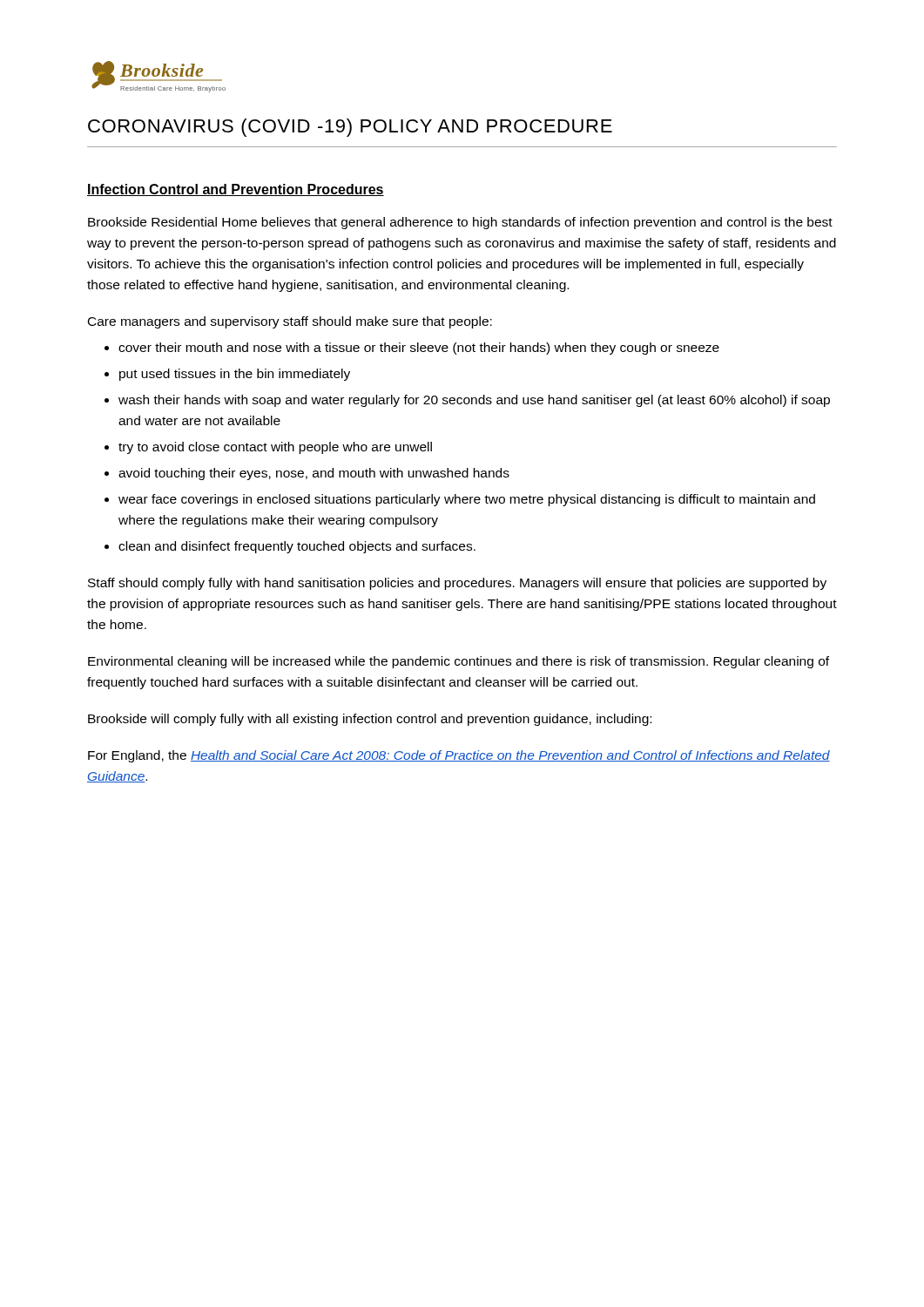Locate the list item that reads "avoid touching their eyes, nose, and mouth with"
924x1307 pixels.
(314, 473)
